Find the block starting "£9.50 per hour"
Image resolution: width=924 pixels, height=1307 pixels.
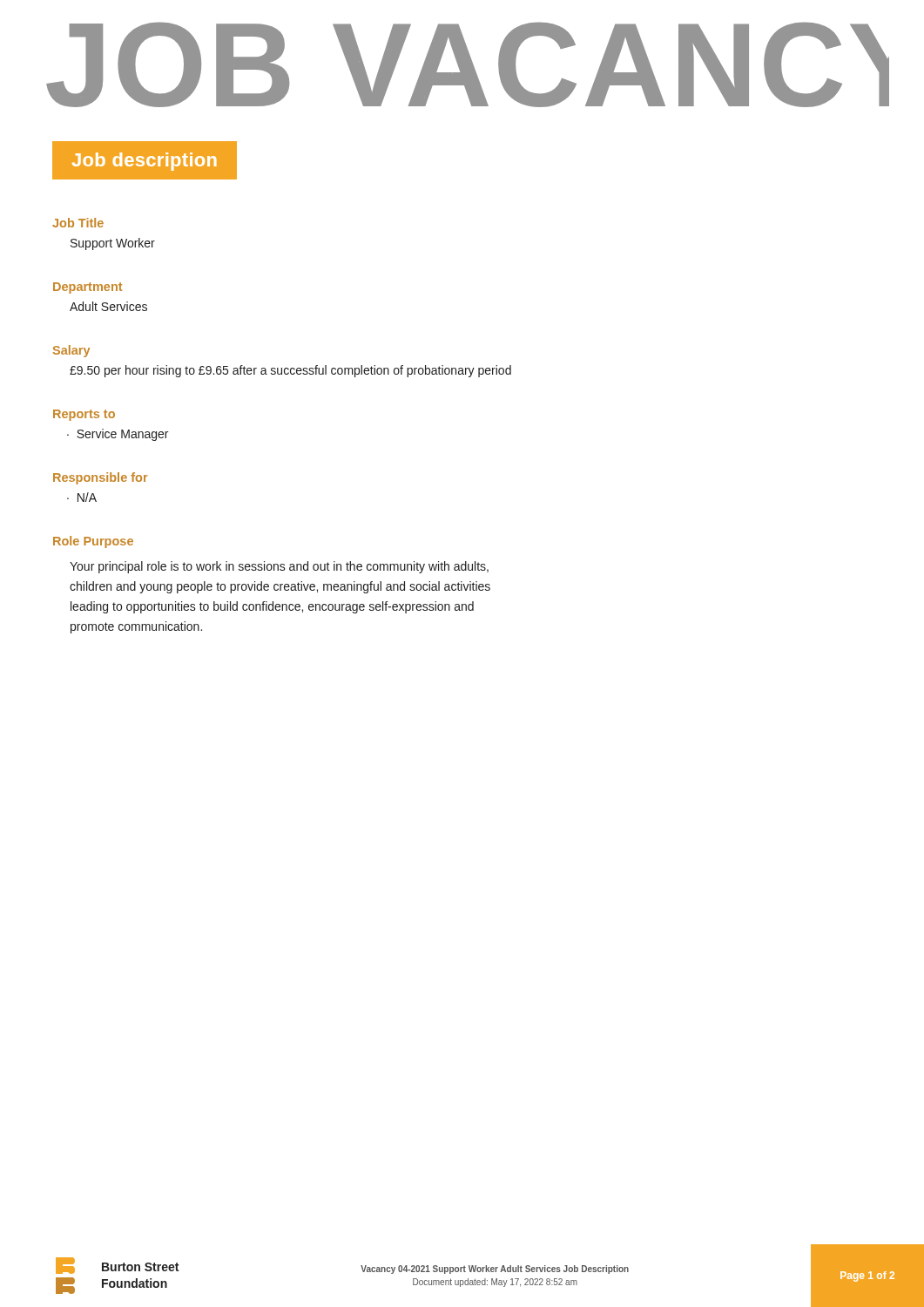click(291, 370)
